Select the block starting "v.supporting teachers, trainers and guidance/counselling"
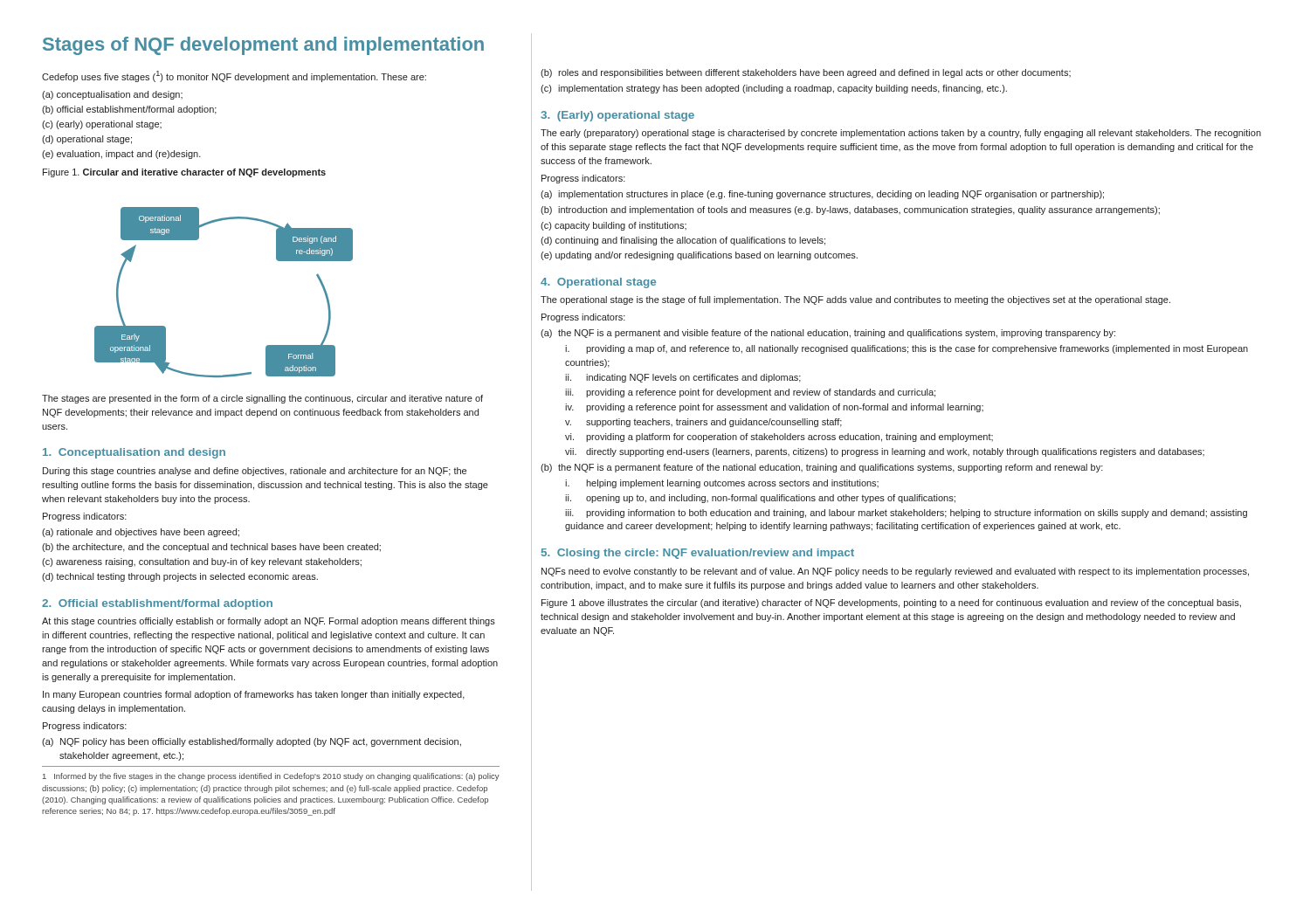Screen dimensions: 924x1310 coord(917,423)
